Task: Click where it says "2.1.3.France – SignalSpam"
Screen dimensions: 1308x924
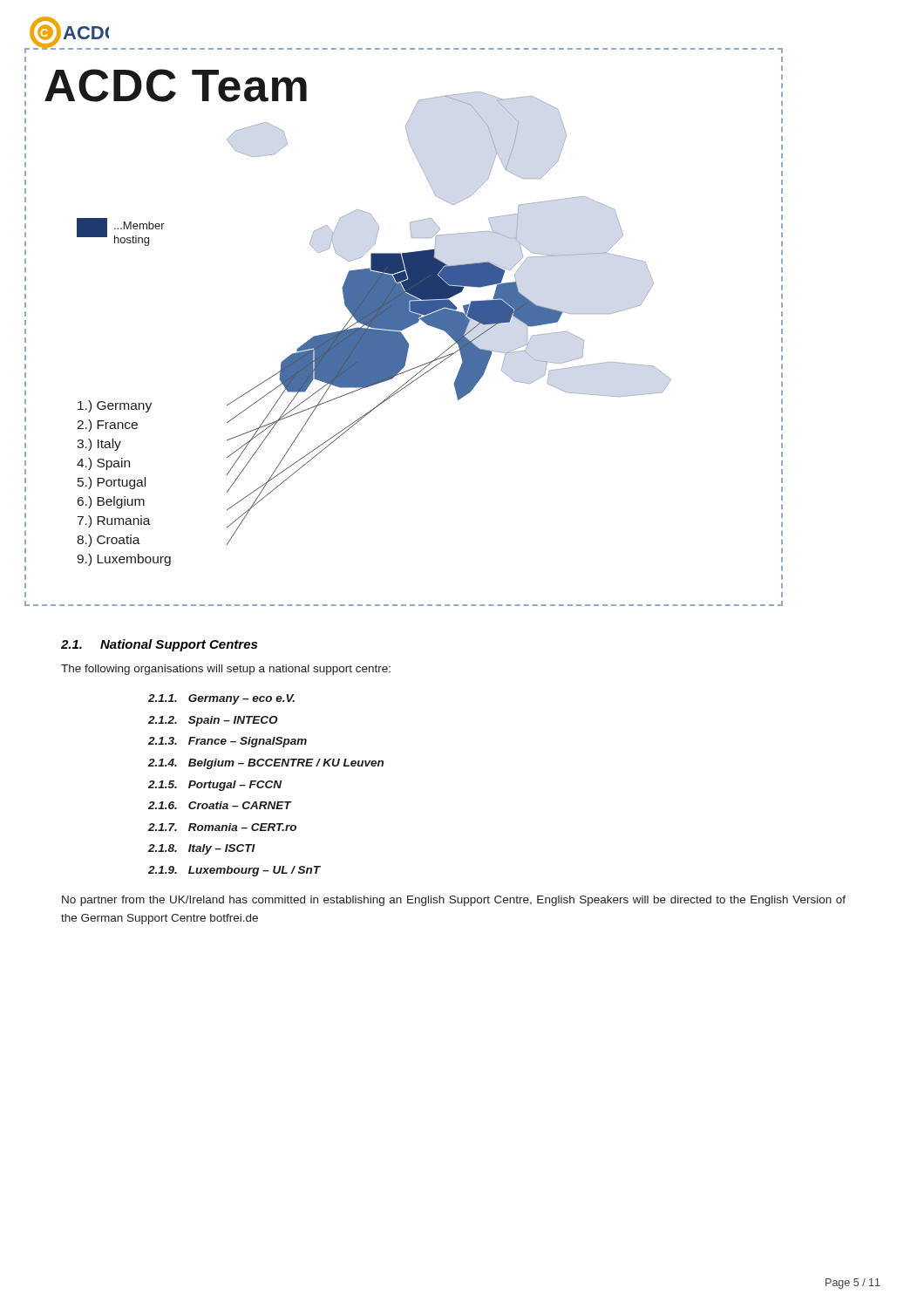Action: tap(228, 742)
